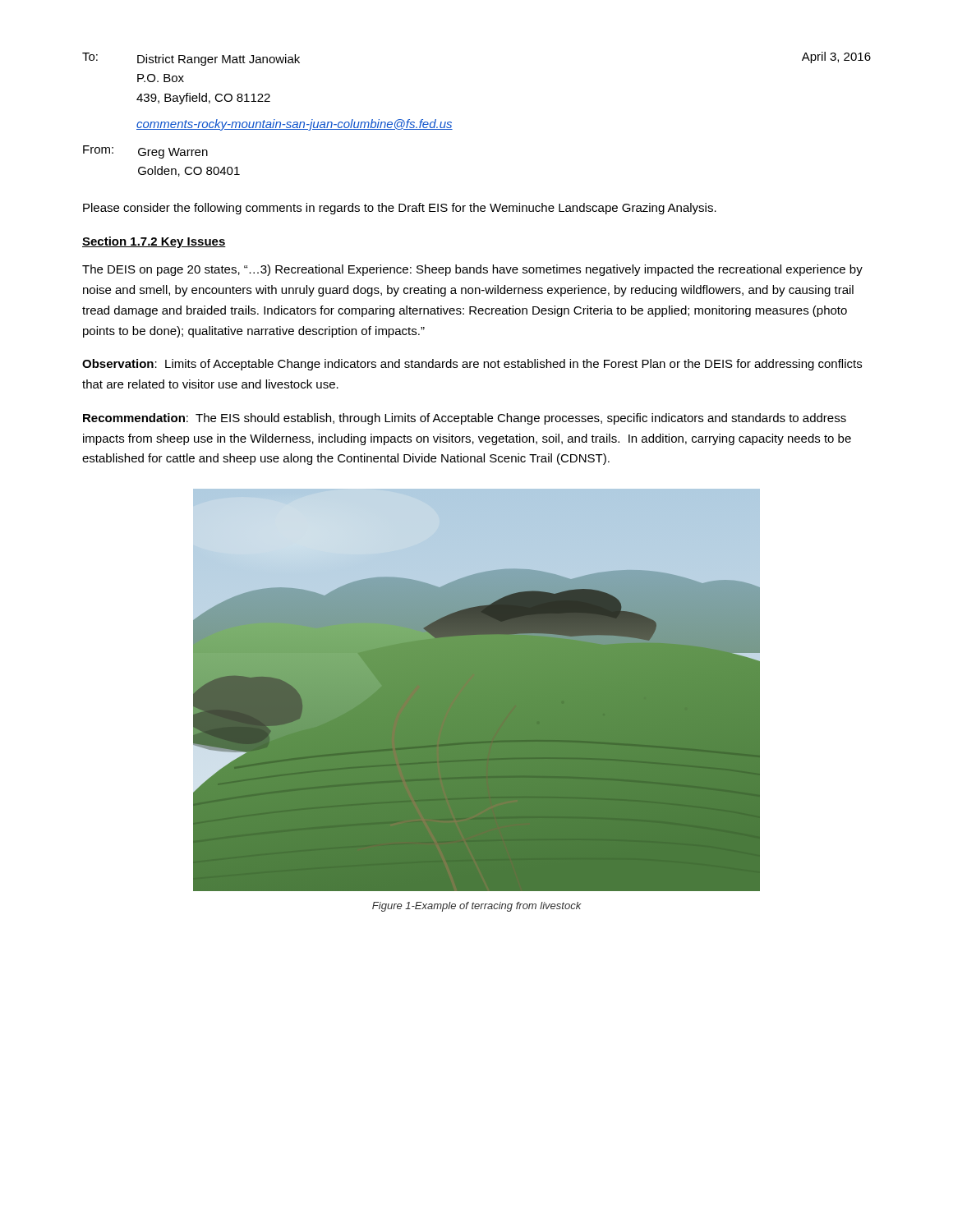This screenshot has height=1232, width=953.
Task: Click the passage that begins "From: Greg Warren"
Action: pos(161,161)
